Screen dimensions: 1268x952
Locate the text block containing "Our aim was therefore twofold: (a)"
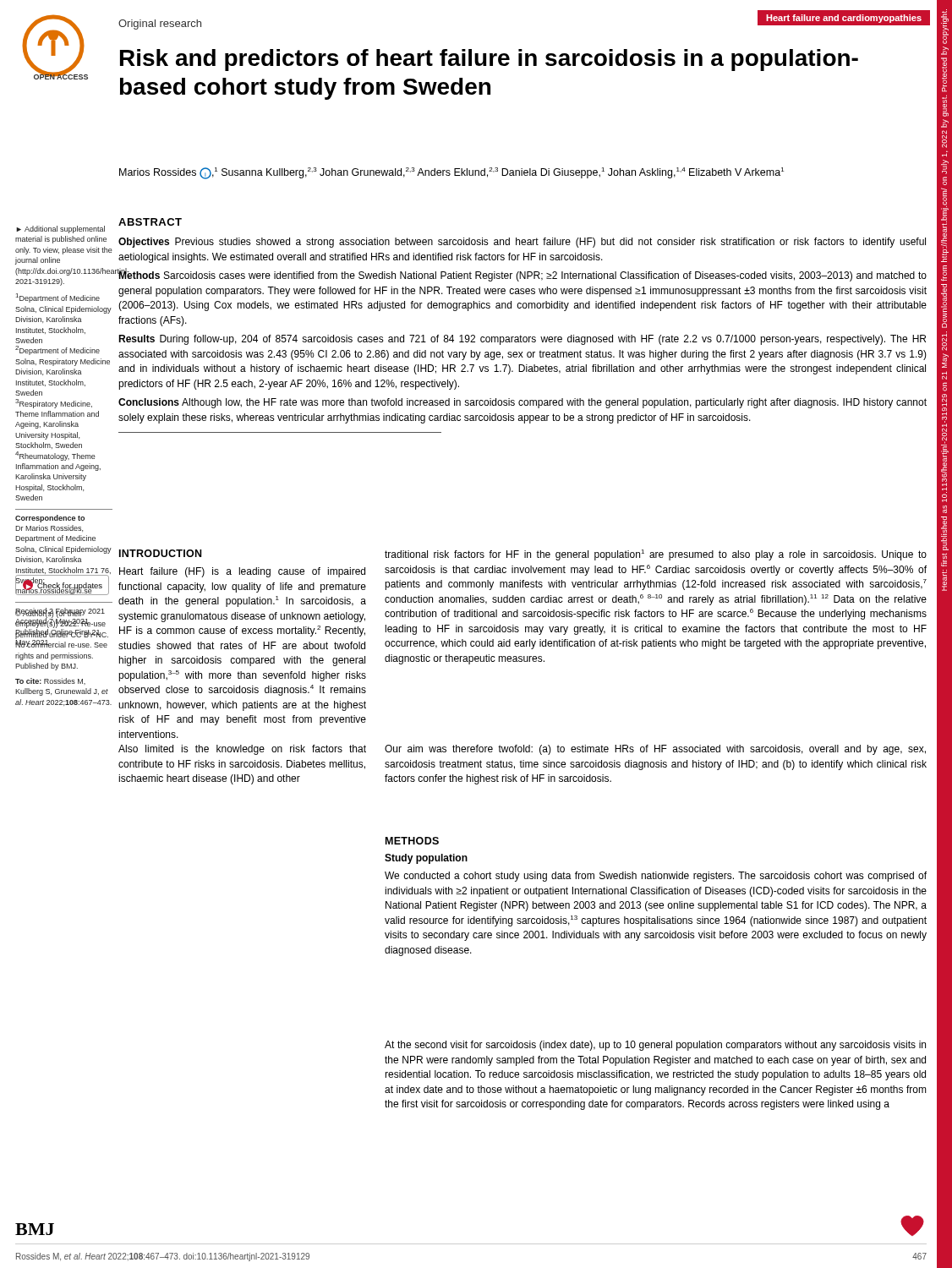click(x=656, y=764)
